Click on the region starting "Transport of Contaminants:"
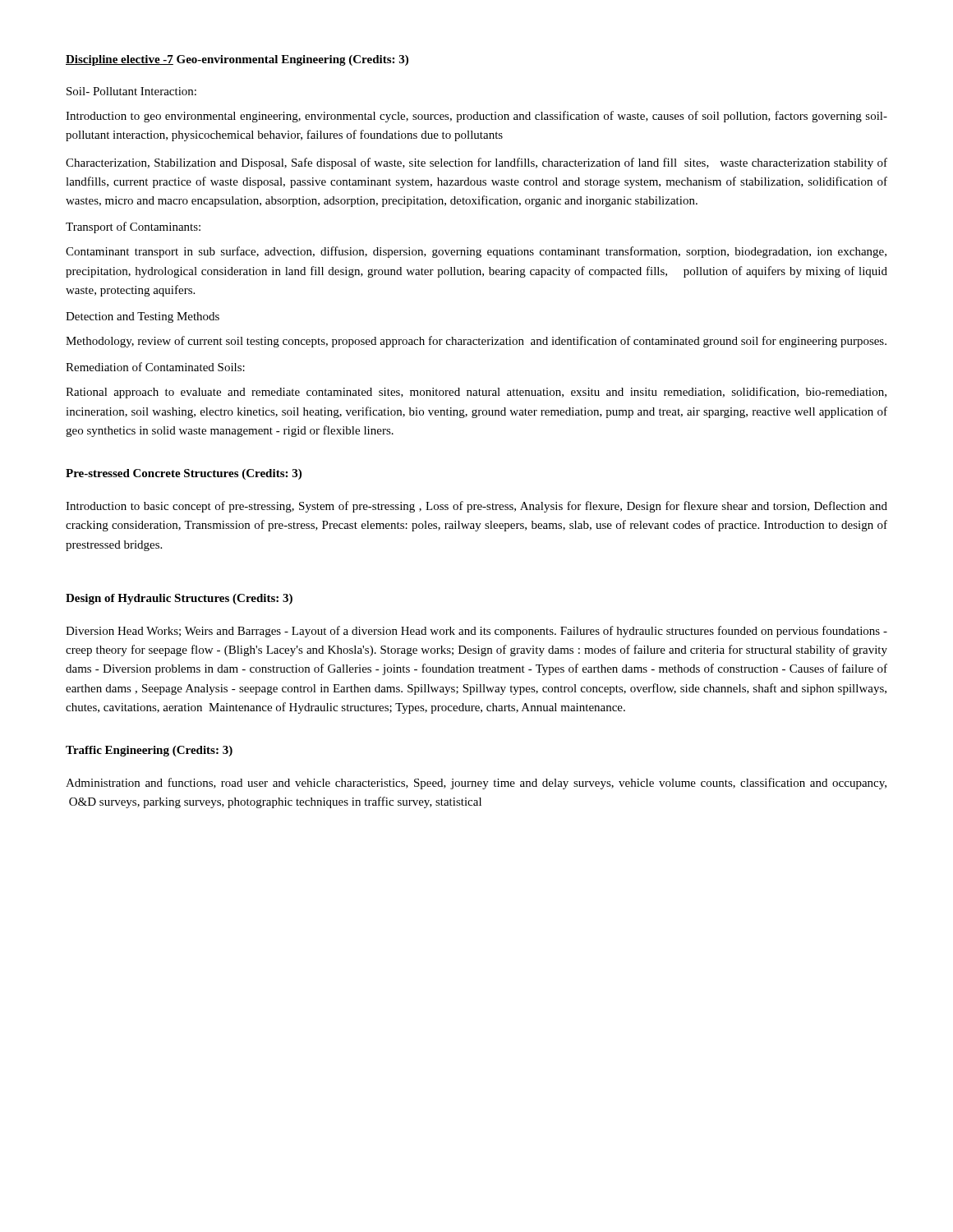 [134, 227]
